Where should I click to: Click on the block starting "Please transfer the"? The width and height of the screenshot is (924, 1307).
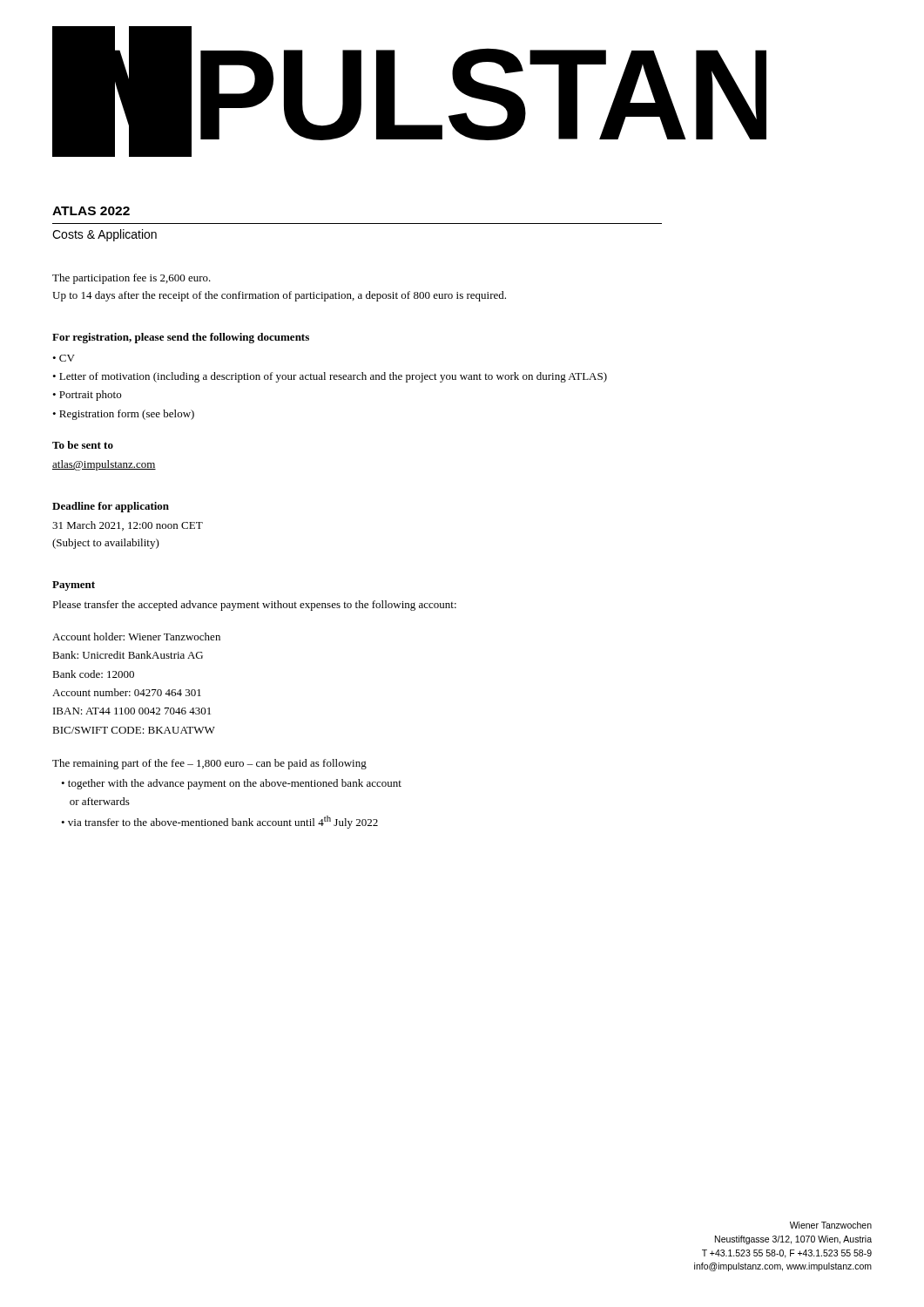coord(255,604)
